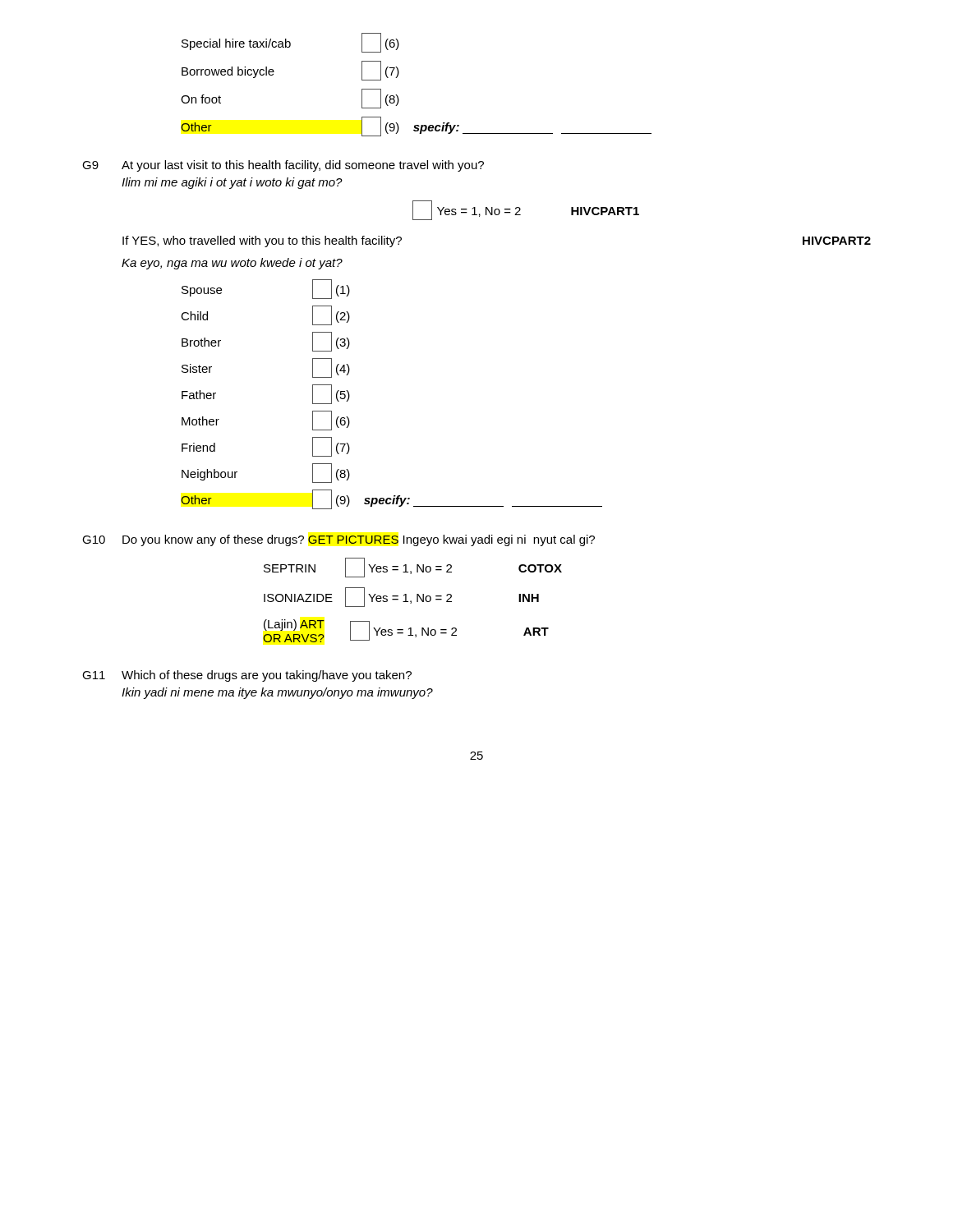The height and width of the screenshot is (1232, 953).
Task: Point to the element starting "Special hire taxi/cab (6)"
Action: point(290,43)
